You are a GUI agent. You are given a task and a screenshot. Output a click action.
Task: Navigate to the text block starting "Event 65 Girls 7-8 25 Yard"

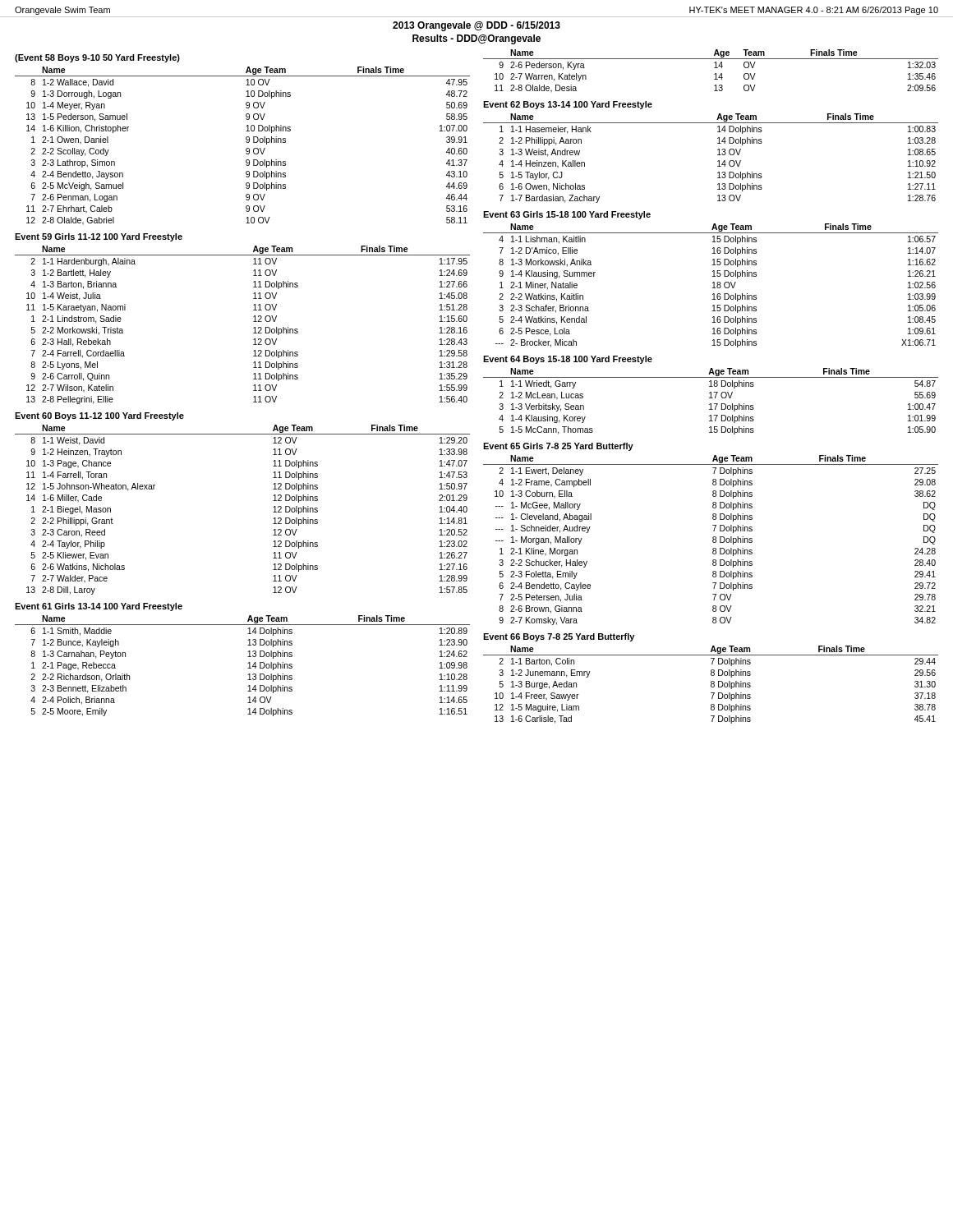point(558,446)
